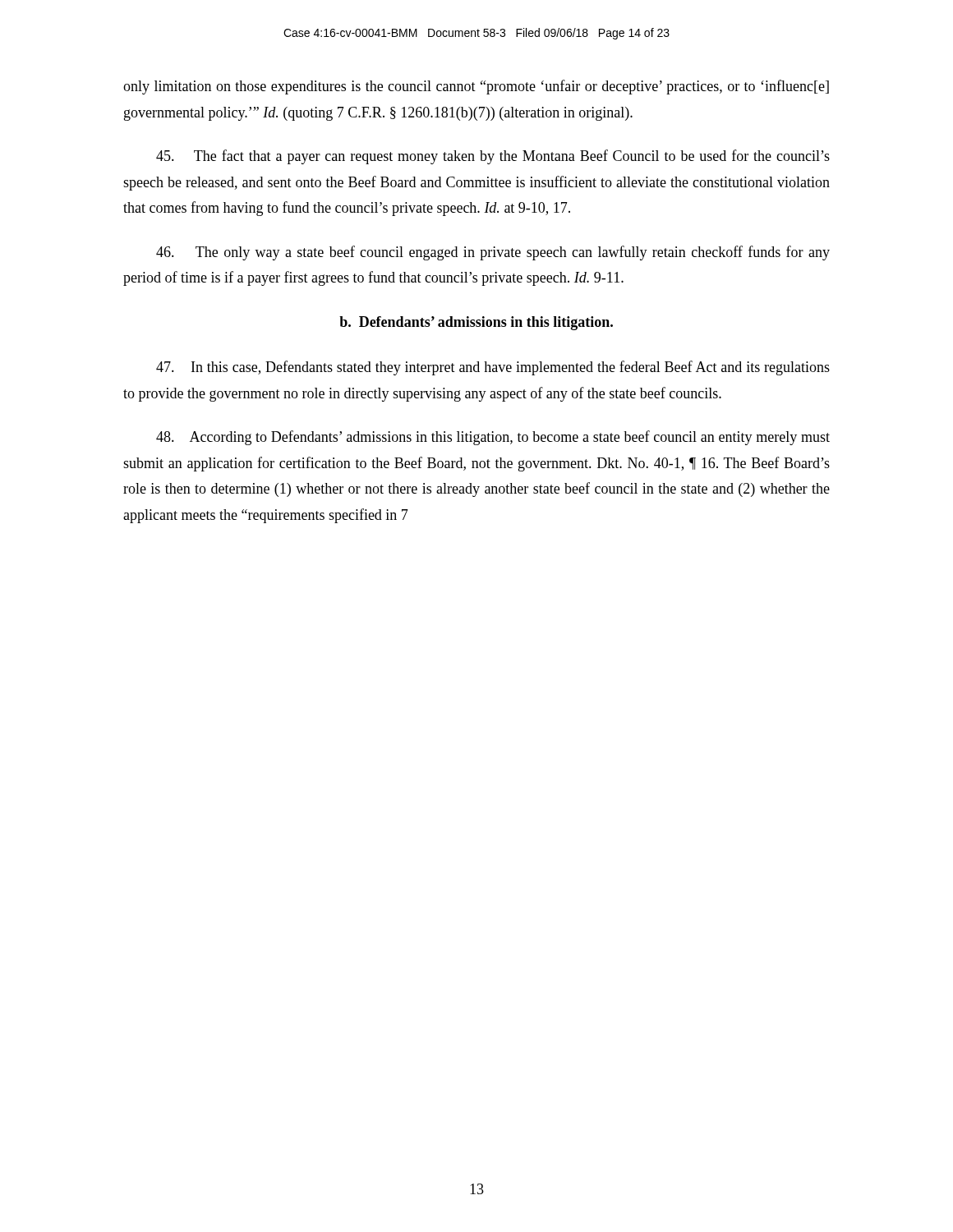The height and width of the screenshot is (1232, 953).
Task: Find the block on this page that starts "According to Defendants’ admissions in this litigation,"
Action: [476, 476]
